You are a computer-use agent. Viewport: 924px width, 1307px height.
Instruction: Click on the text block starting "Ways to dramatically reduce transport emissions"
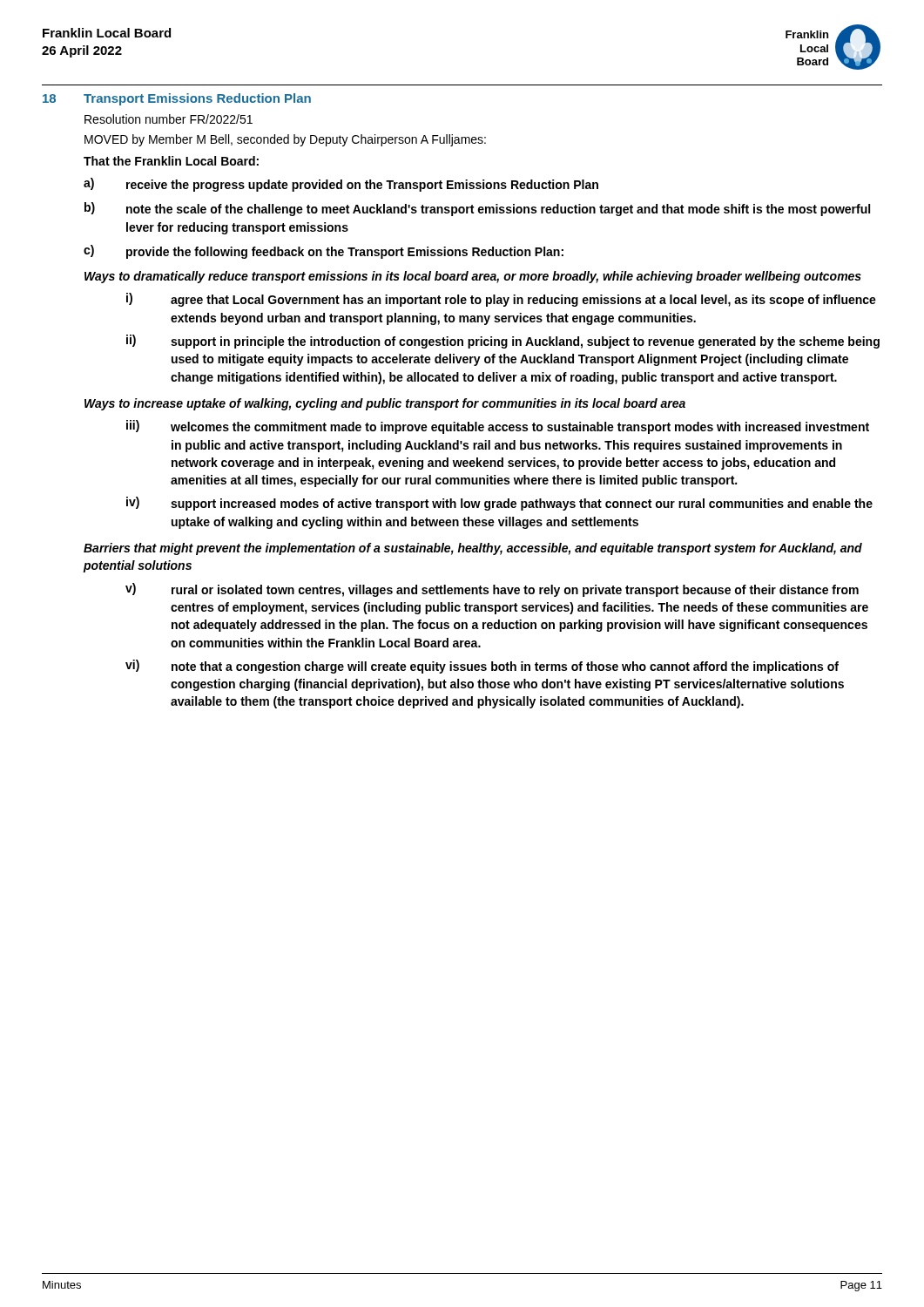pyautogui.click(x=473, y=276)
